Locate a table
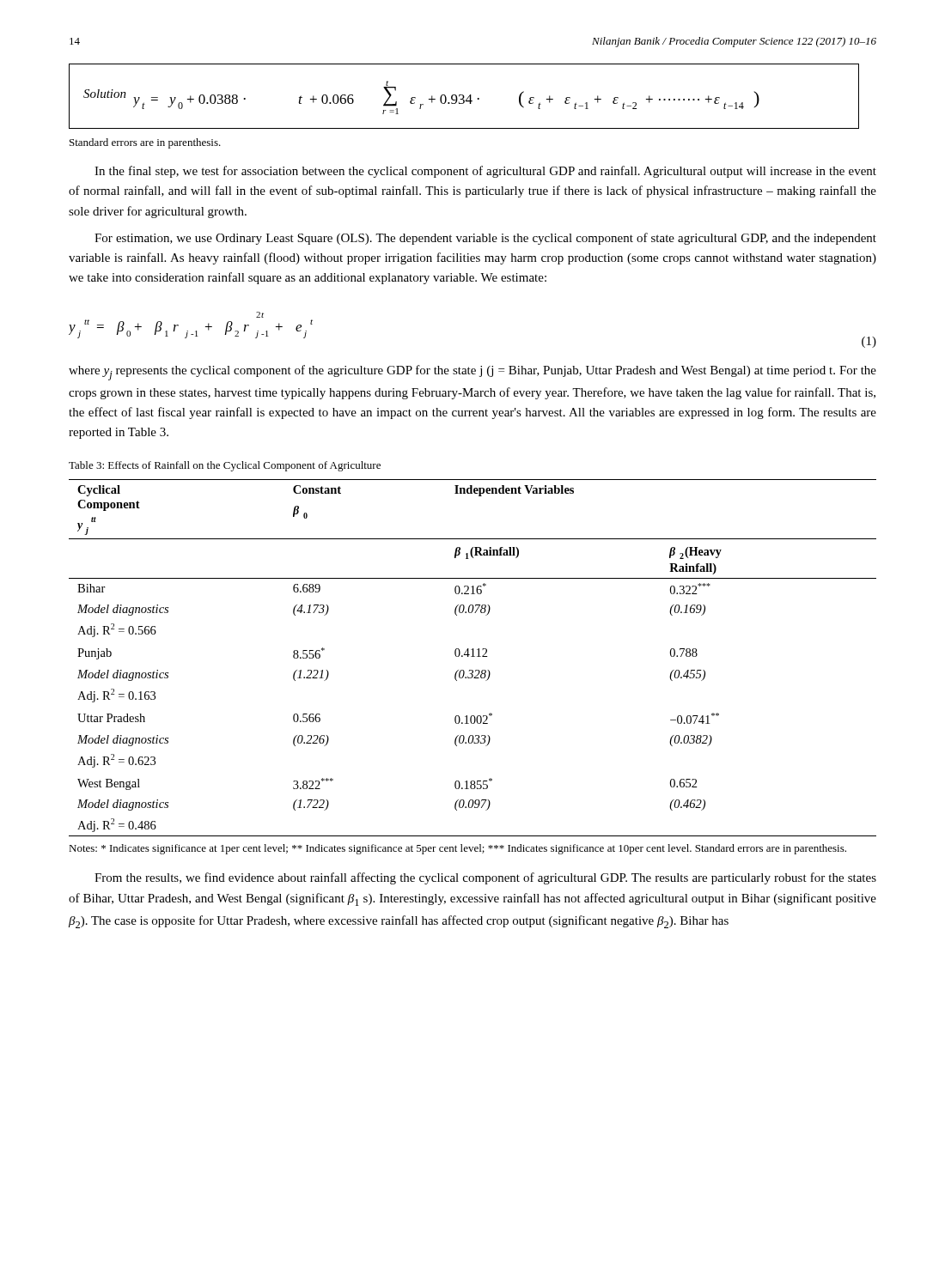This screenshot has width=945, height=1288. (472, 658)
